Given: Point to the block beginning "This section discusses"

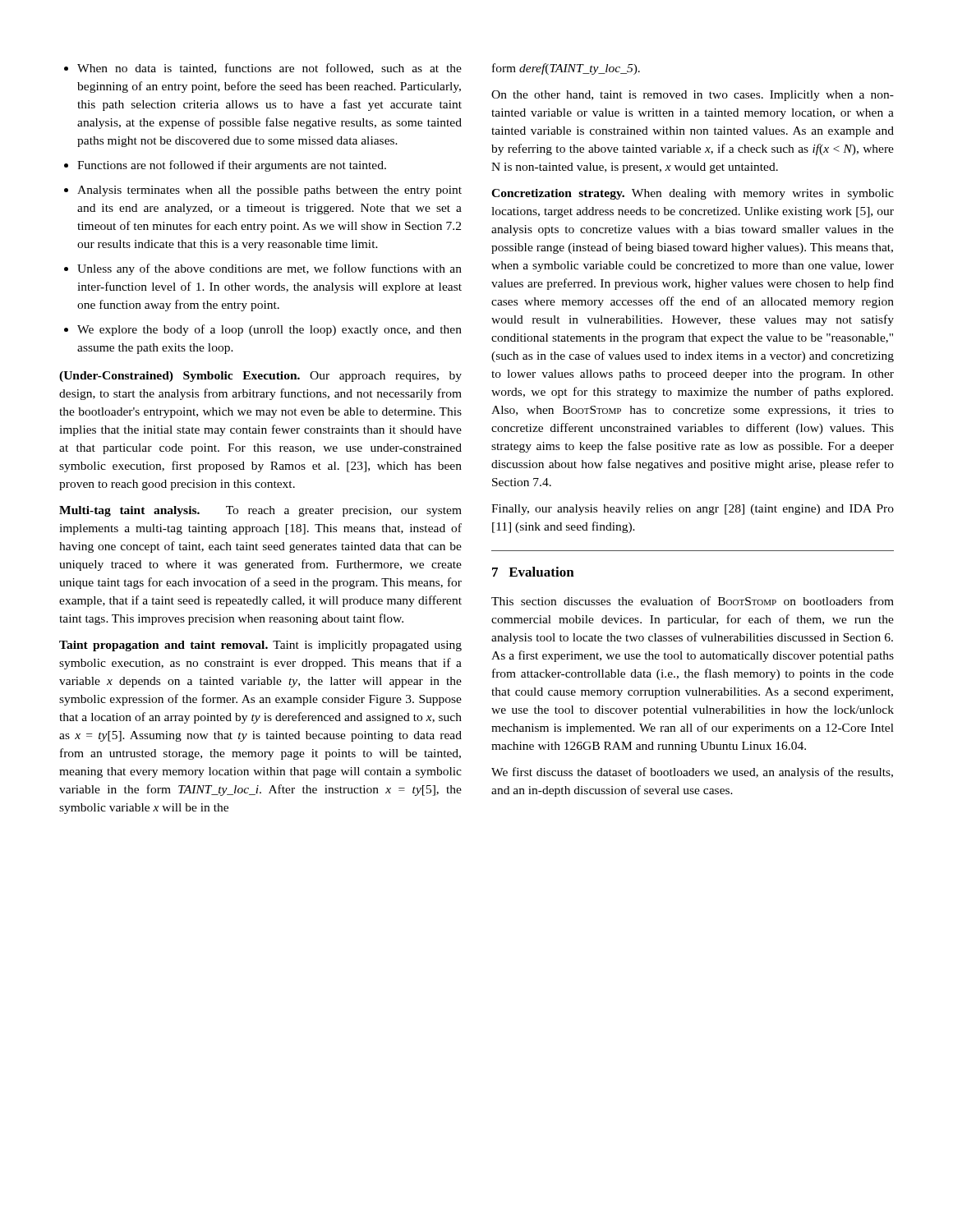Looking at the screenshot, I should (x=693, y=673).
